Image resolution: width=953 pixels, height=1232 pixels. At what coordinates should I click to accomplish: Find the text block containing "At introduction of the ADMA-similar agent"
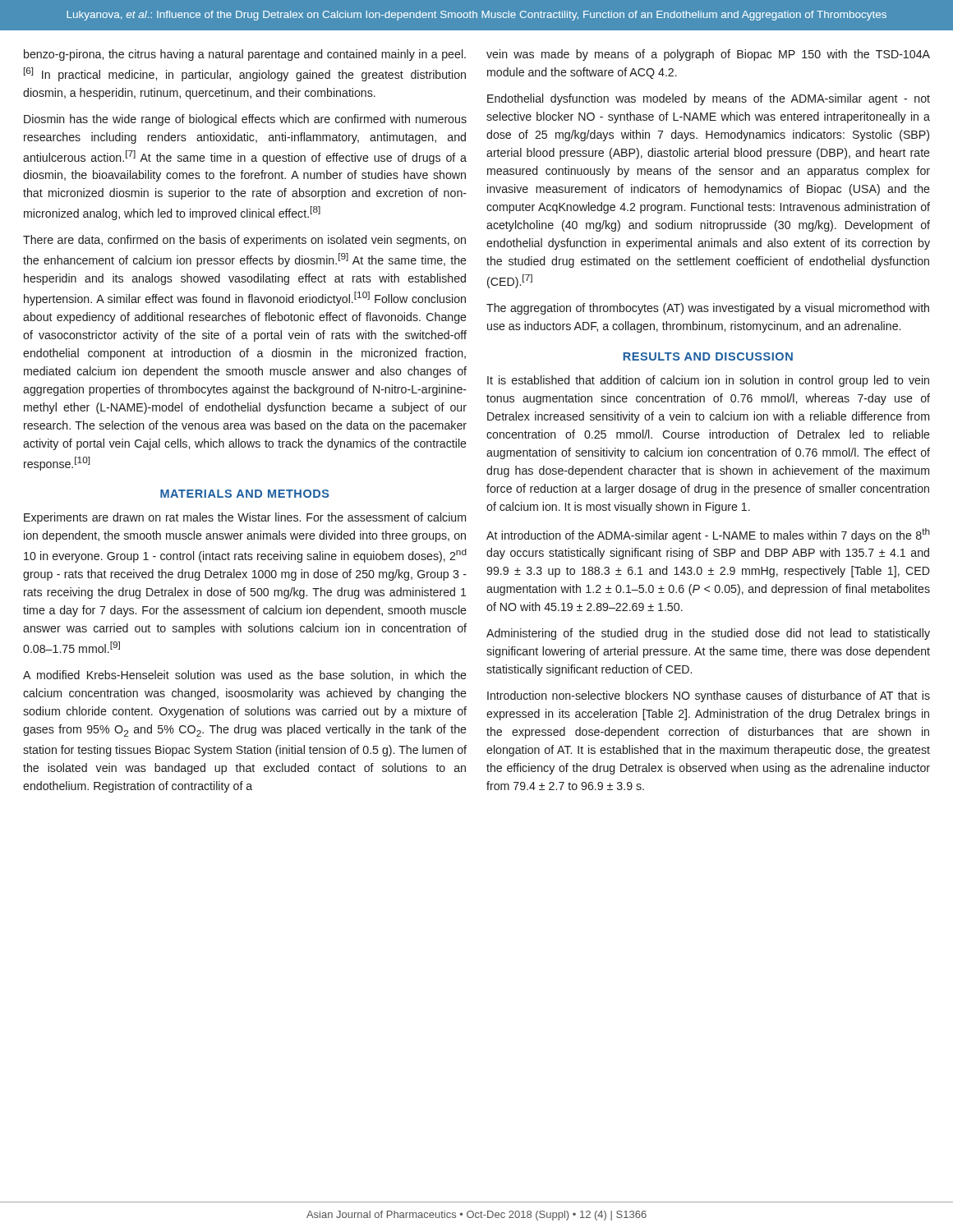point(708,570)
